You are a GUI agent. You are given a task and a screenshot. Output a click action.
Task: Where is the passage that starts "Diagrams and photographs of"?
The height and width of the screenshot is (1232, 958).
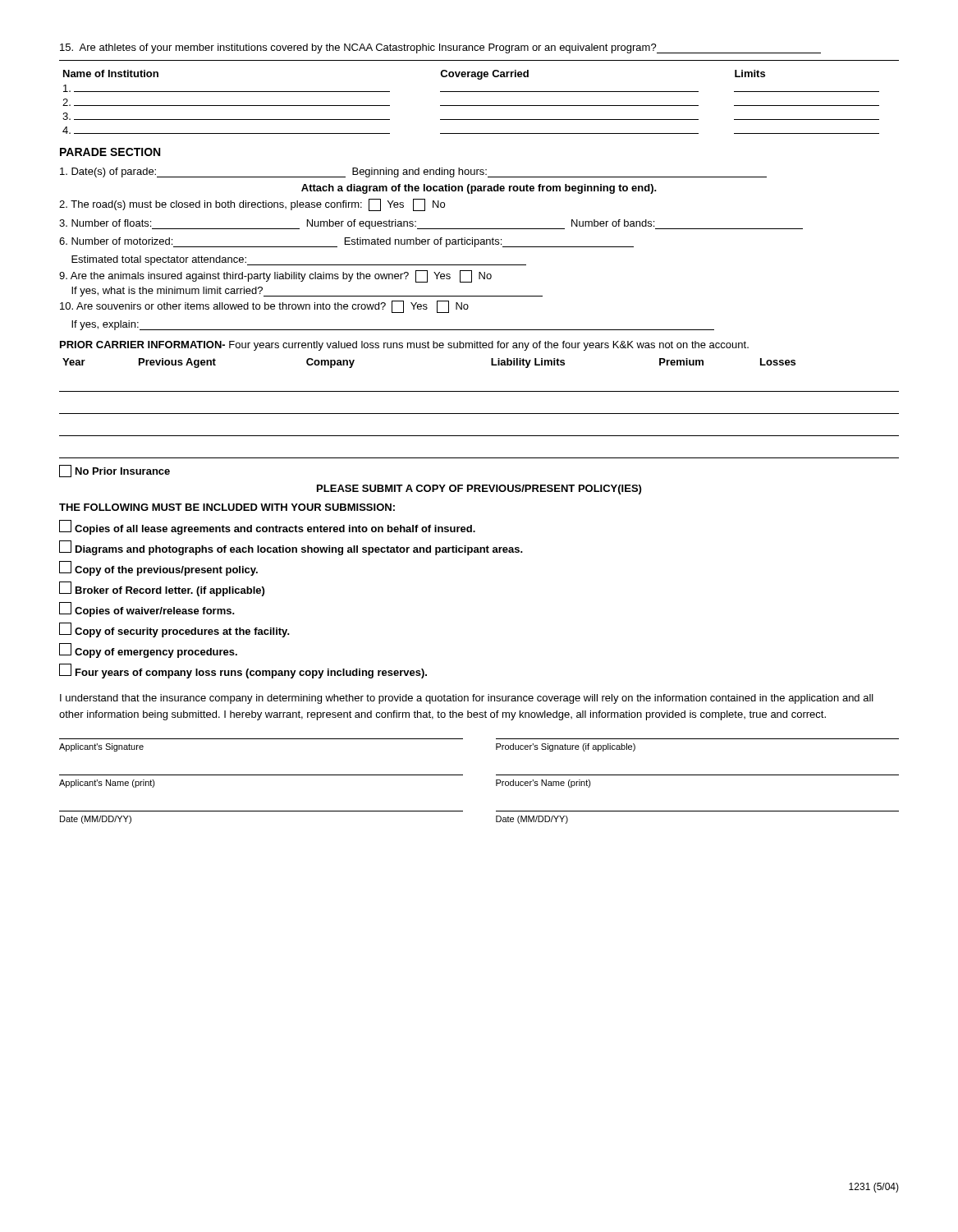pyautogui.click(x=291, y=548)
